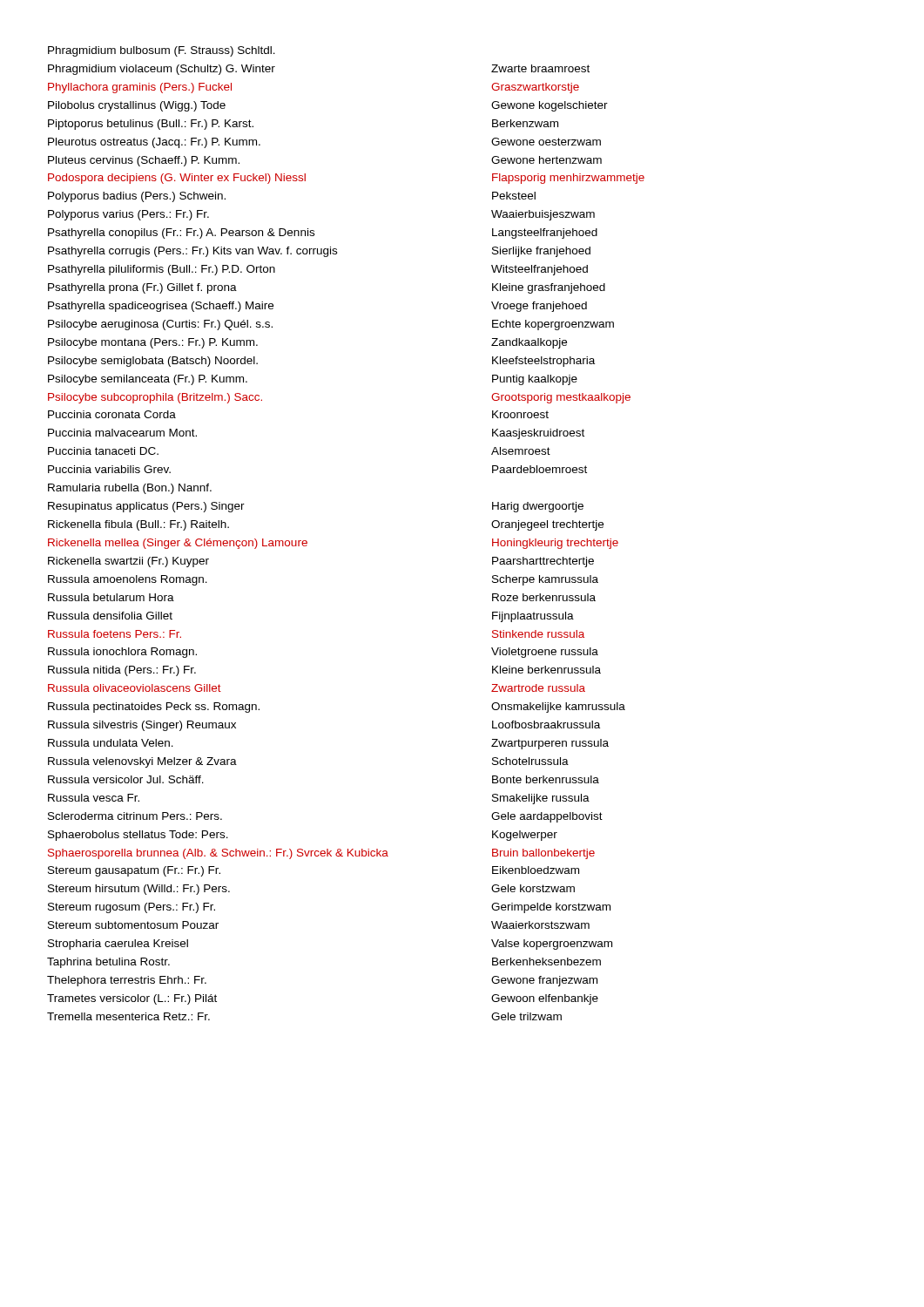Select the passage starting "Stereum rugosum (Pers.:"
The height and width of the screenshot is (1307, 924).
[132, 908]
